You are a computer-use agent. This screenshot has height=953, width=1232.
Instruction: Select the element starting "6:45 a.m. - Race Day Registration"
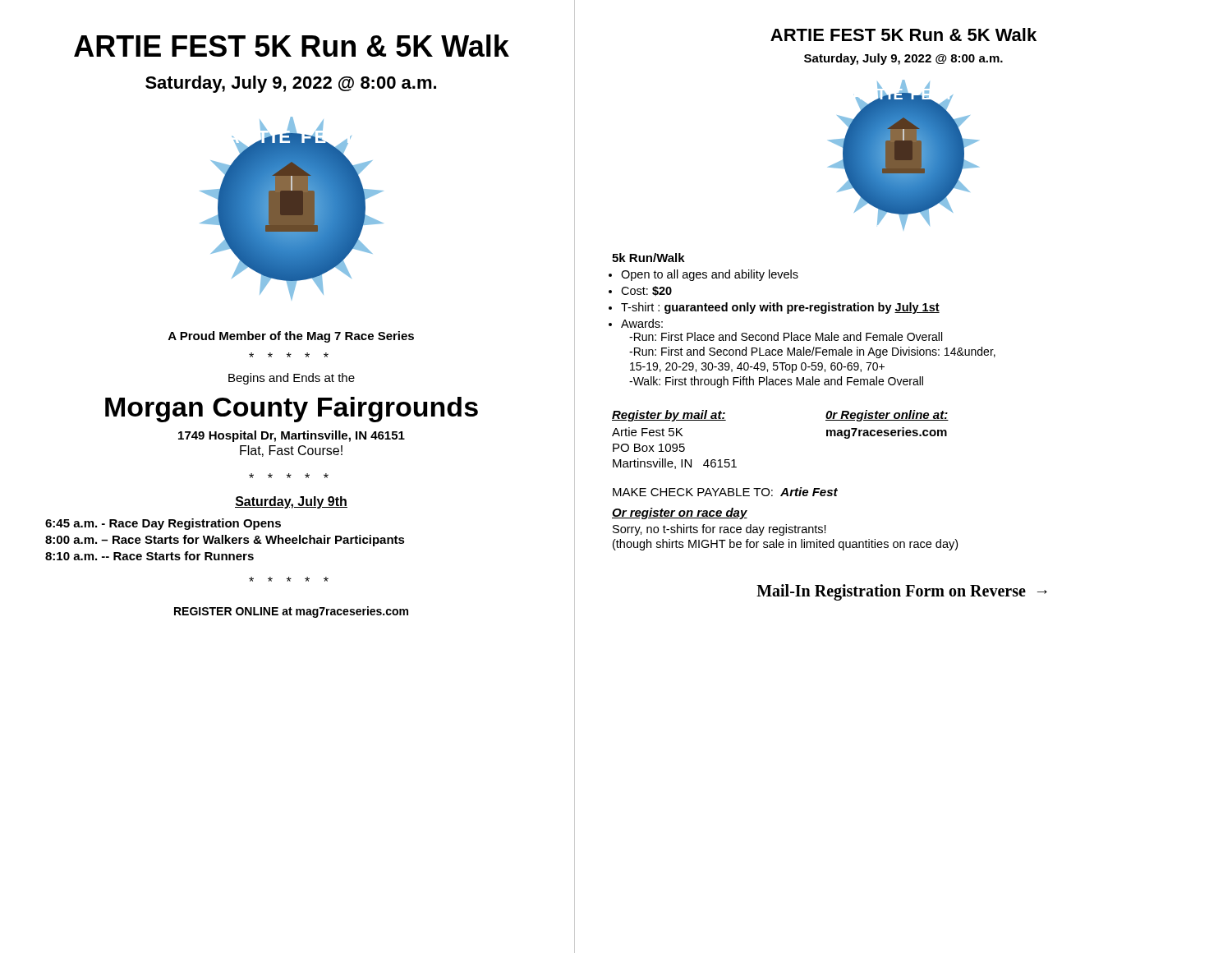pyautogui.click(x=163, y=524)
